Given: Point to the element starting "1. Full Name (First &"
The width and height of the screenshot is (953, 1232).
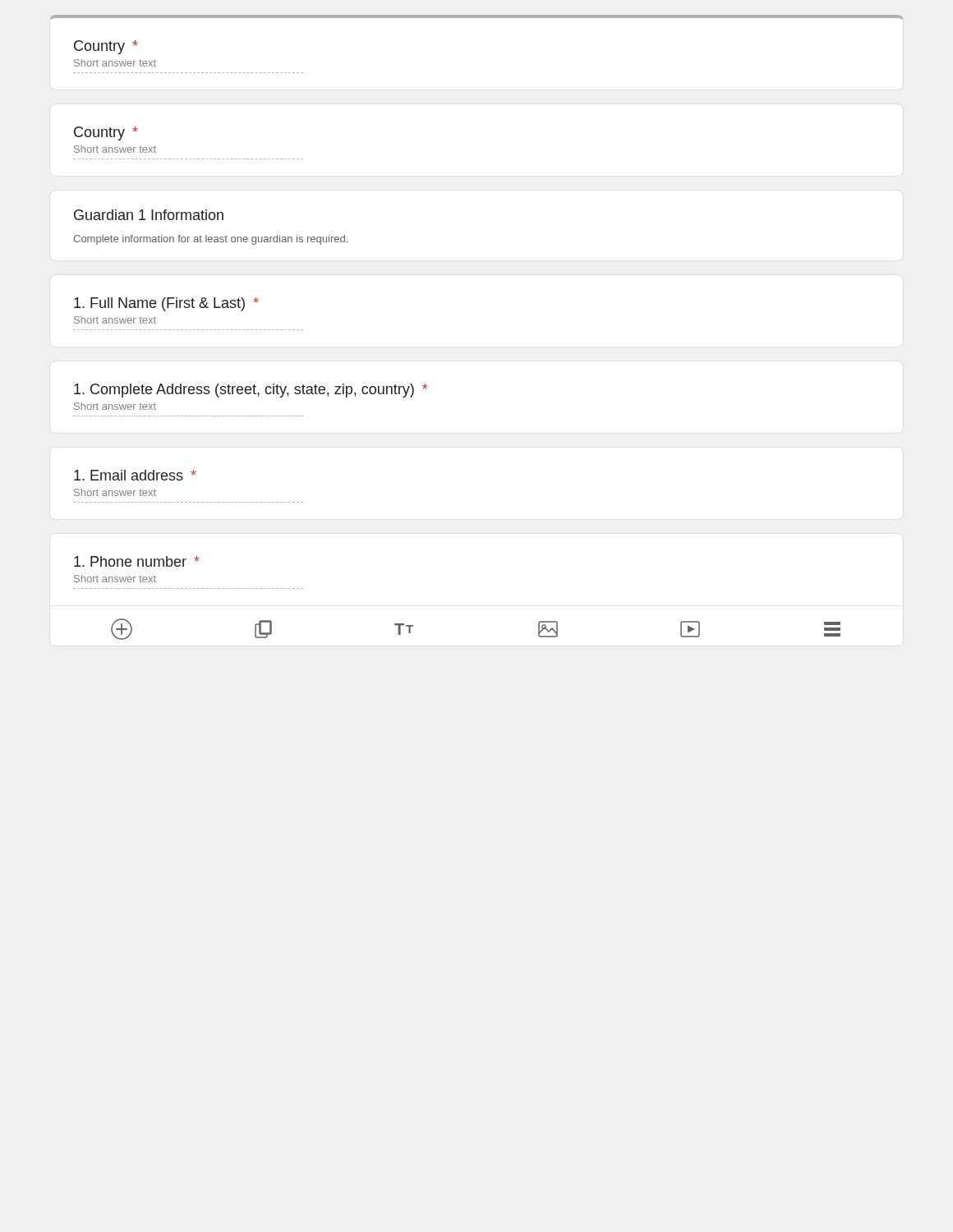Looking at the screenshot, I should tap(166, 303).
